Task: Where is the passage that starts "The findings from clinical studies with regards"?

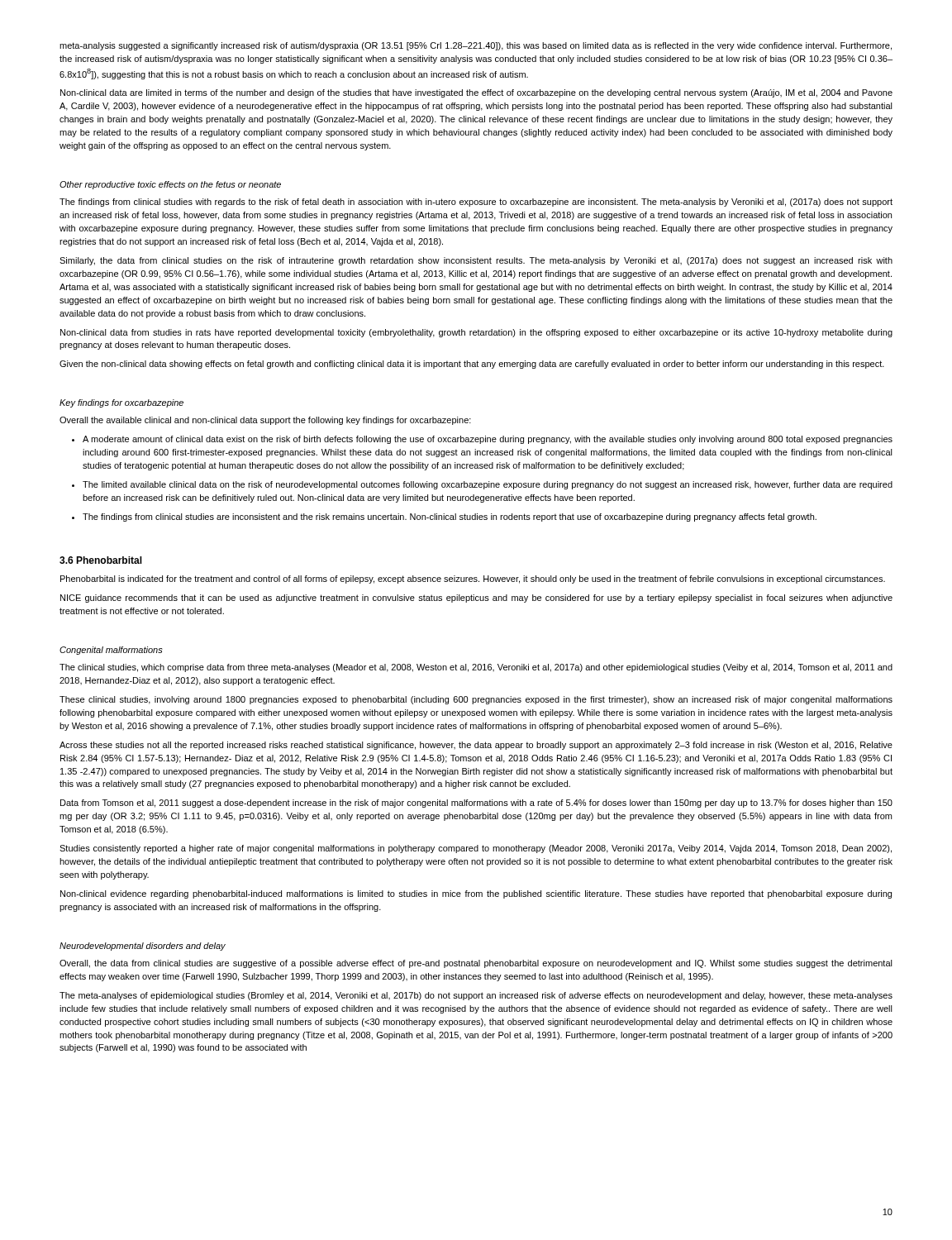Action: click(x=476, y=222)
